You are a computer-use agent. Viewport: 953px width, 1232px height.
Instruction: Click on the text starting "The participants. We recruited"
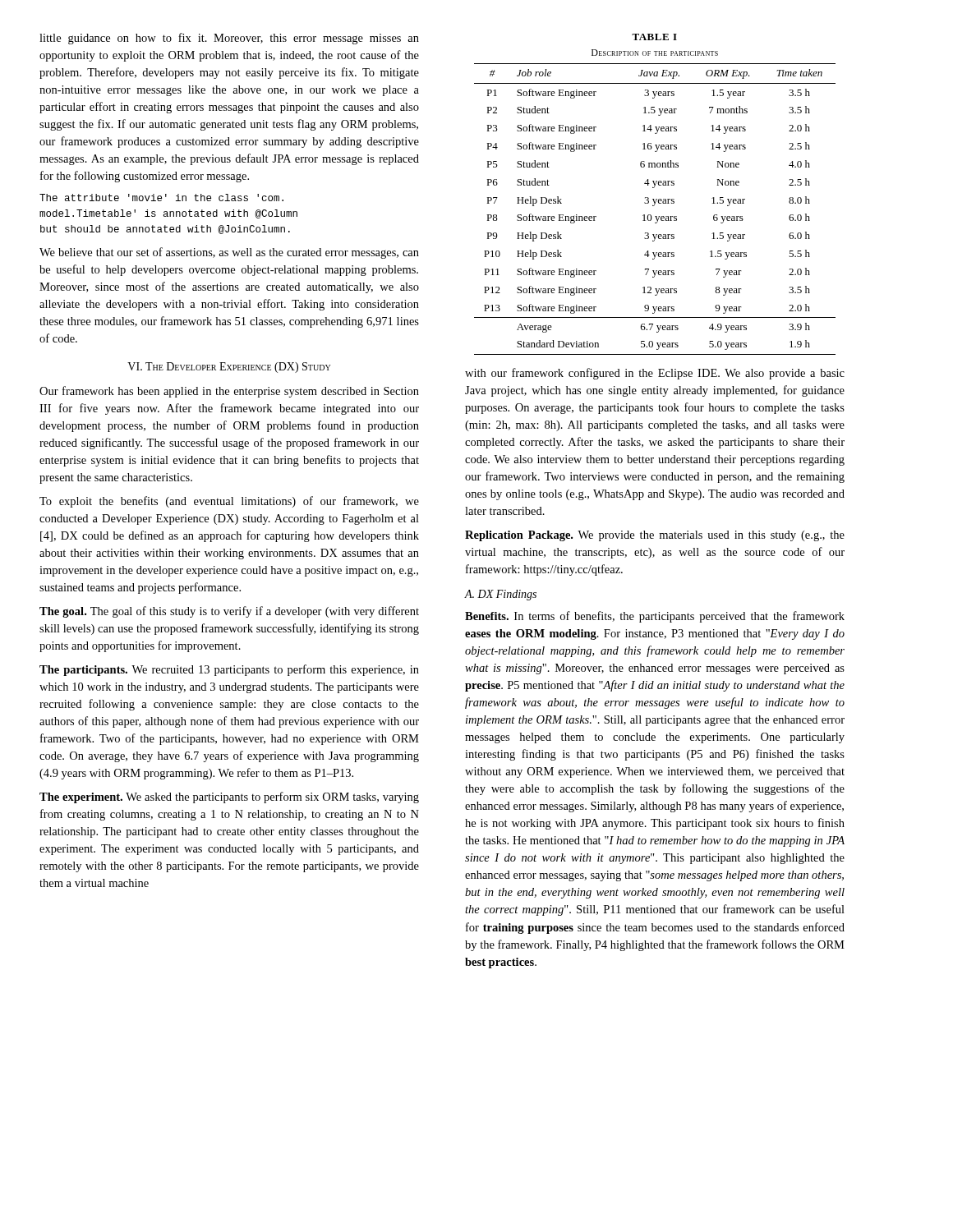pyautogui.click(x=229, y=722)
